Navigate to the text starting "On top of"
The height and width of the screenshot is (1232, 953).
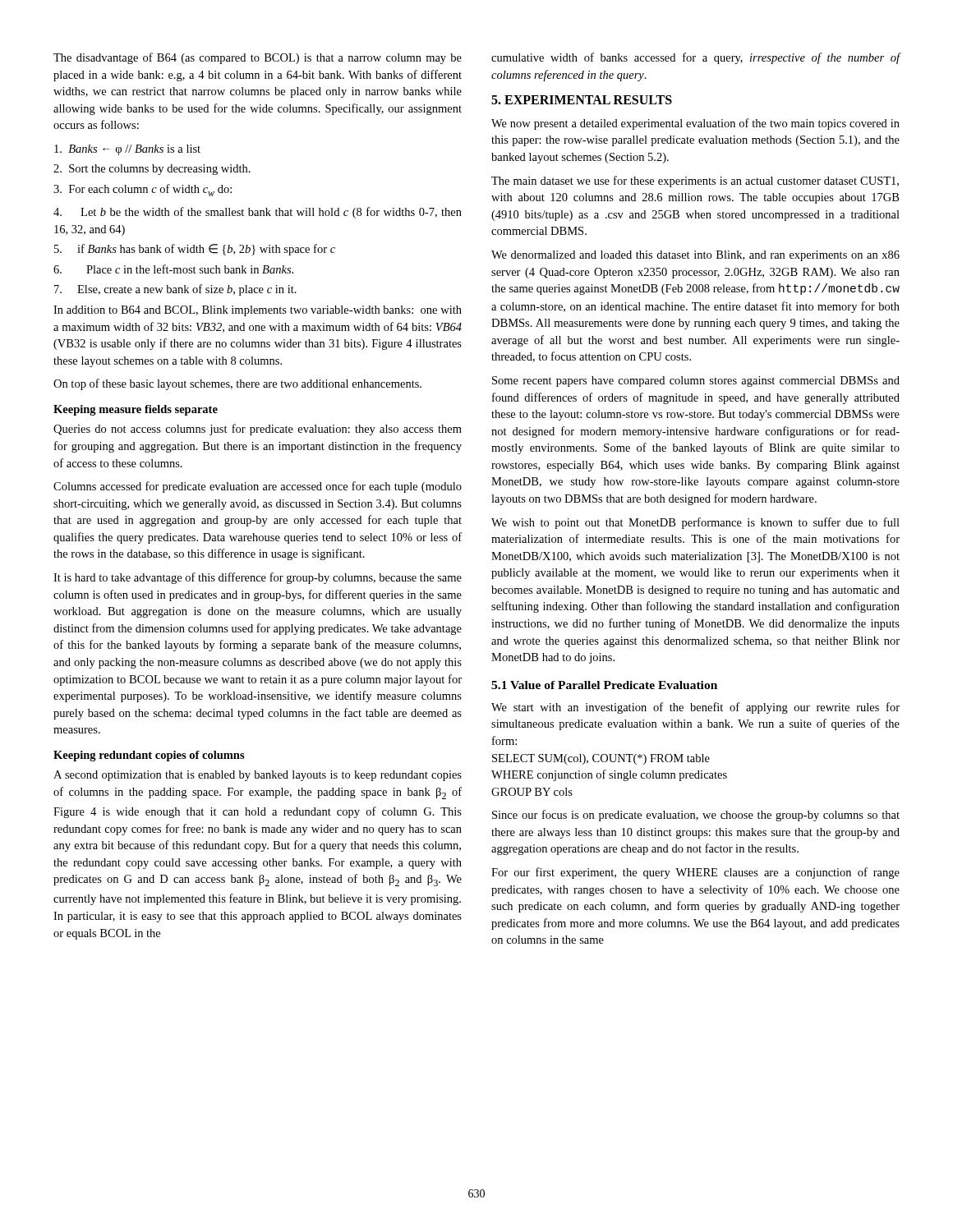pyautogui.click(x=258, y=384)
